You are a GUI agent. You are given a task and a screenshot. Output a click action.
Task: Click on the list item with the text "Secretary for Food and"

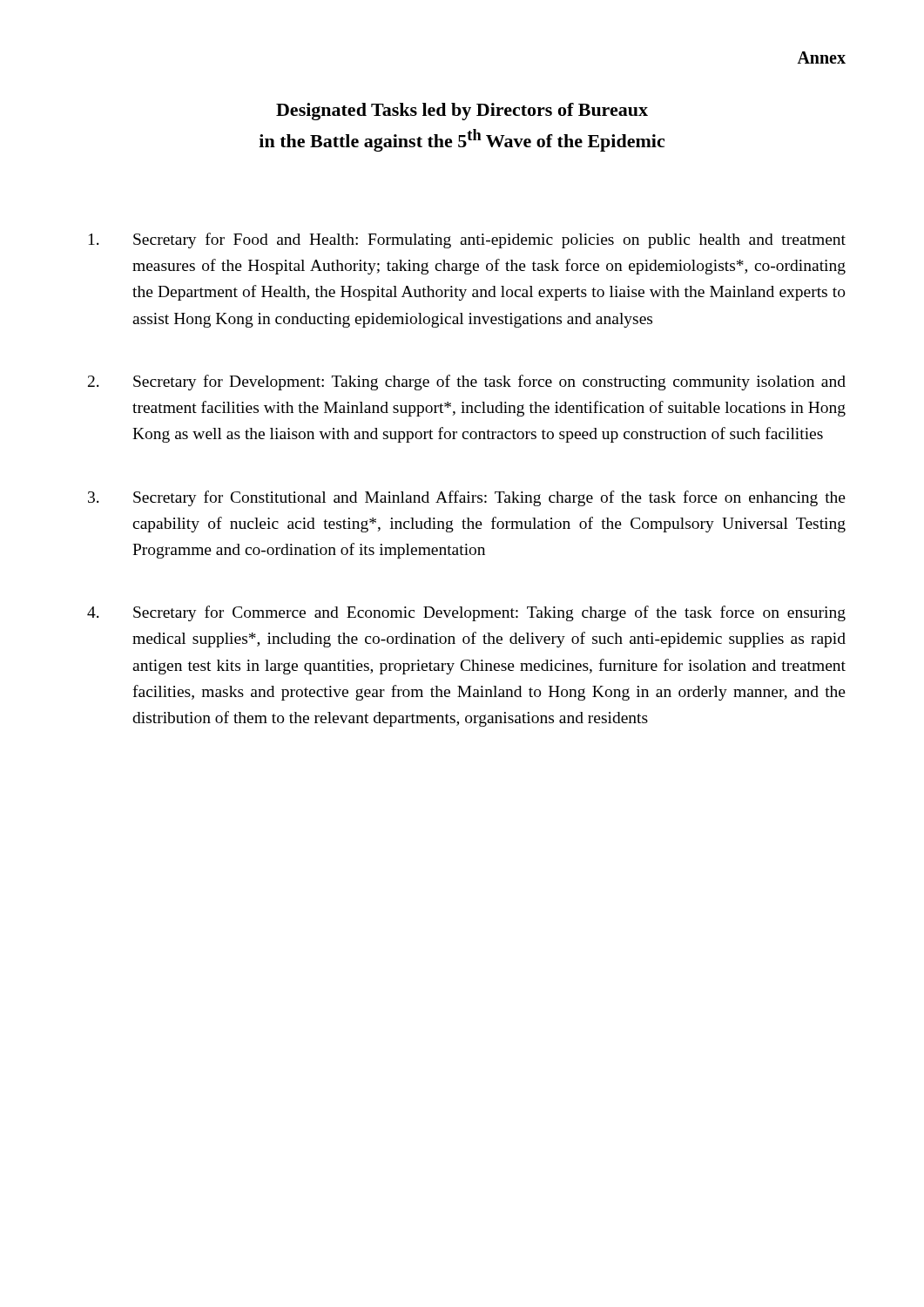tap(466, 279)
